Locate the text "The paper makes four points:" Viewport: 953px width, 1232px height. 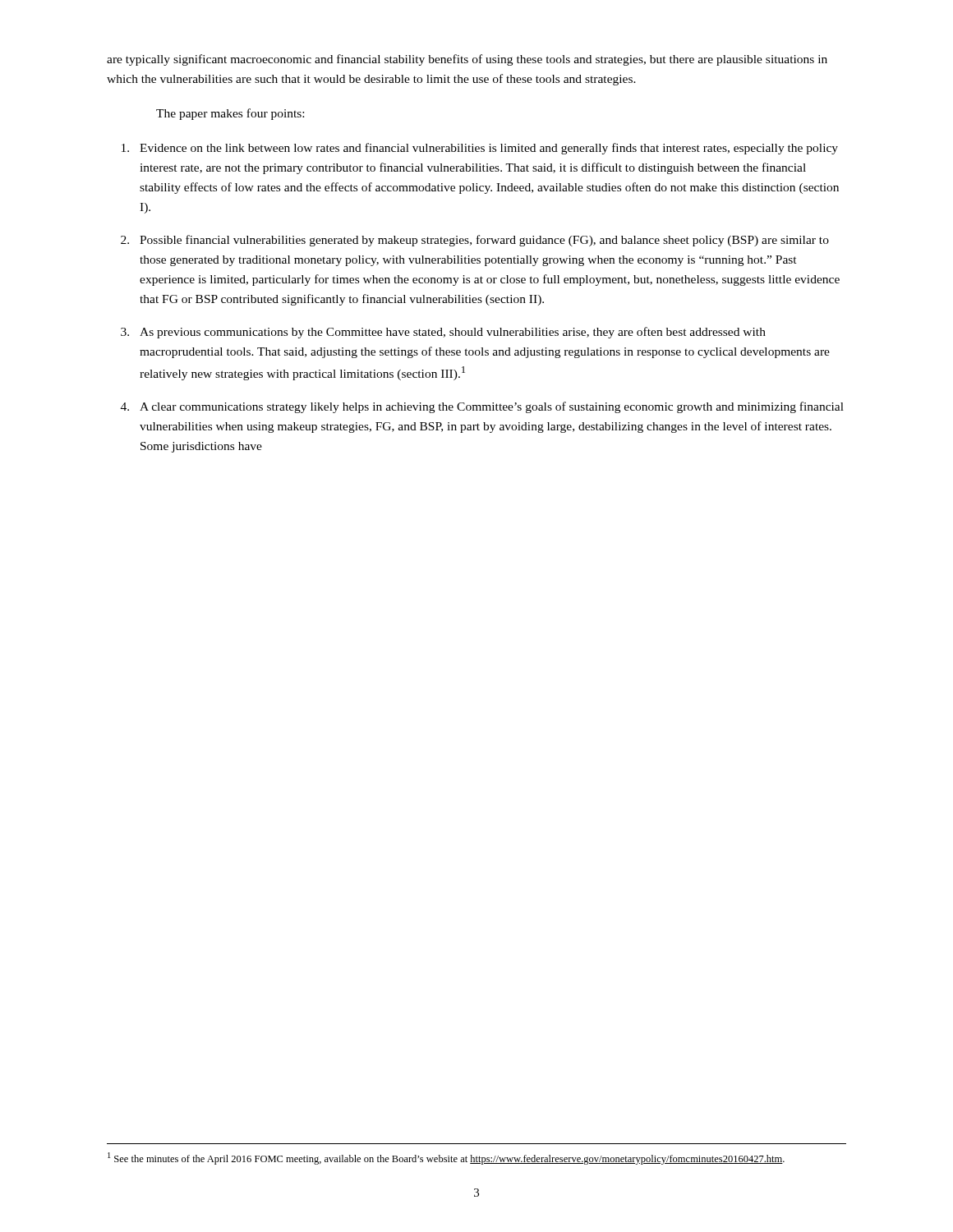pyautogui.click(x=231, y=113)
